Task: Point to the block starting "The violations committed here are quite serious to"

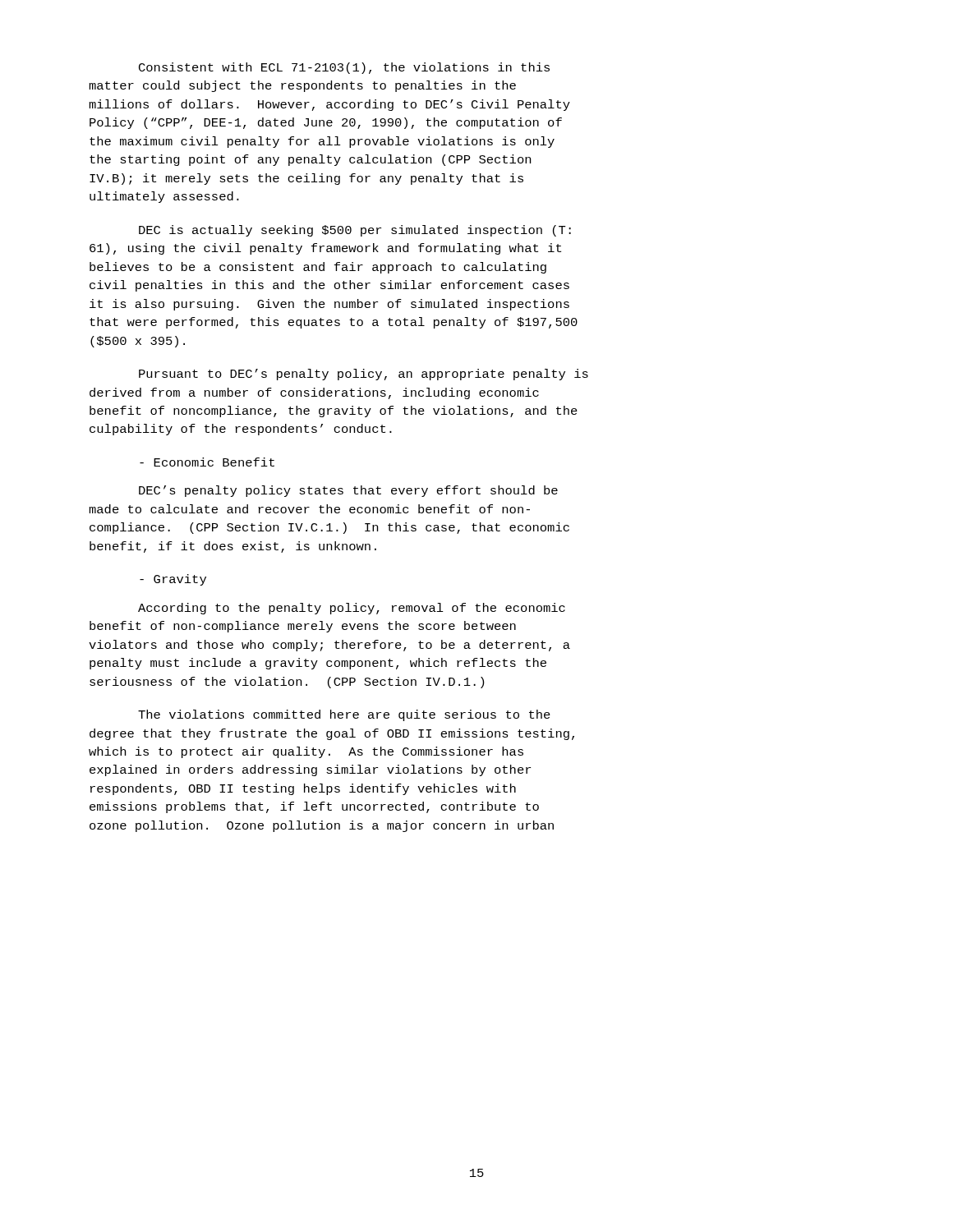Action: pos(333,771)
